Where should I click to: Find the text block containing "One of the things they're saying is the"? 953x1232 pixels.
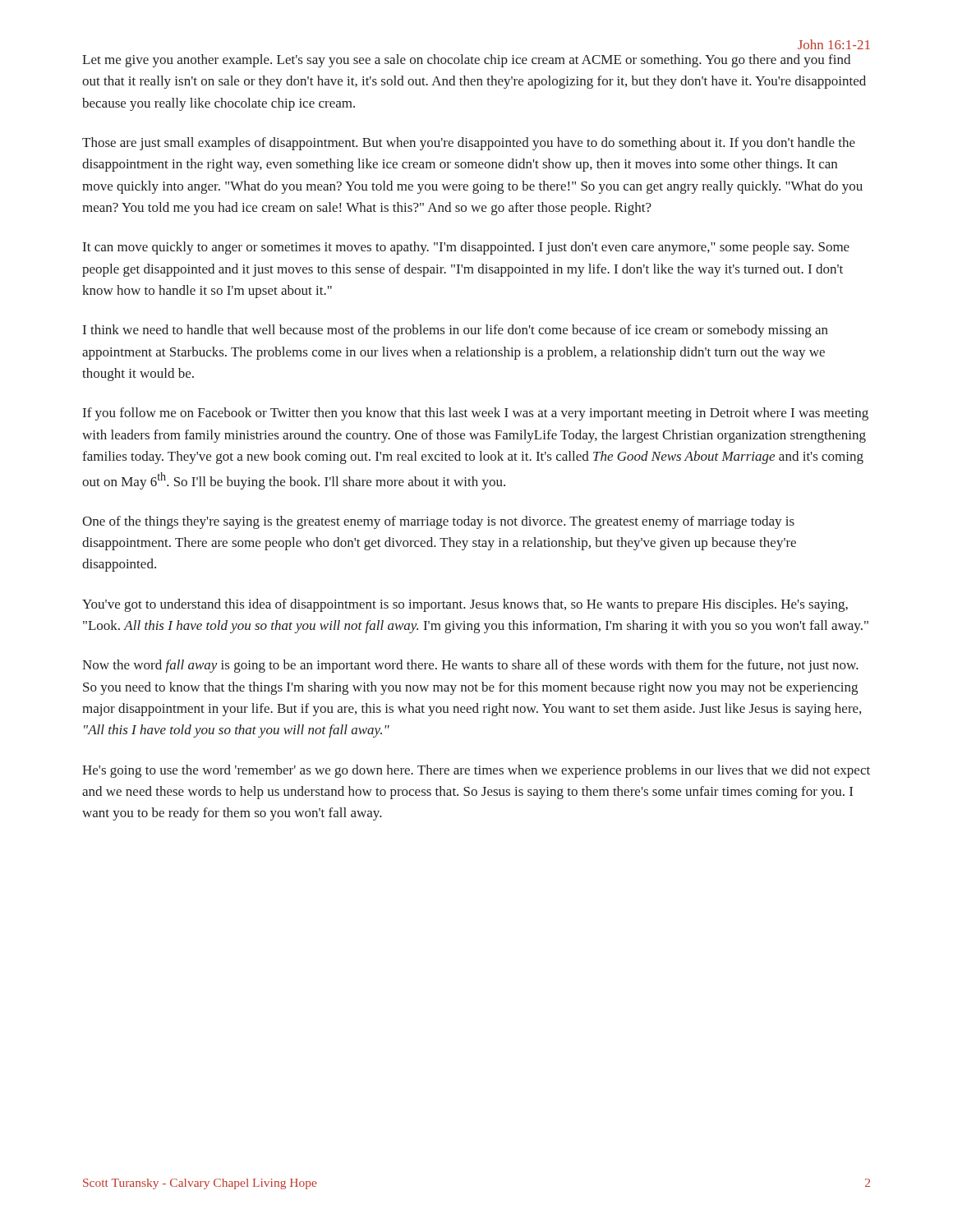(x=439, y=542)
